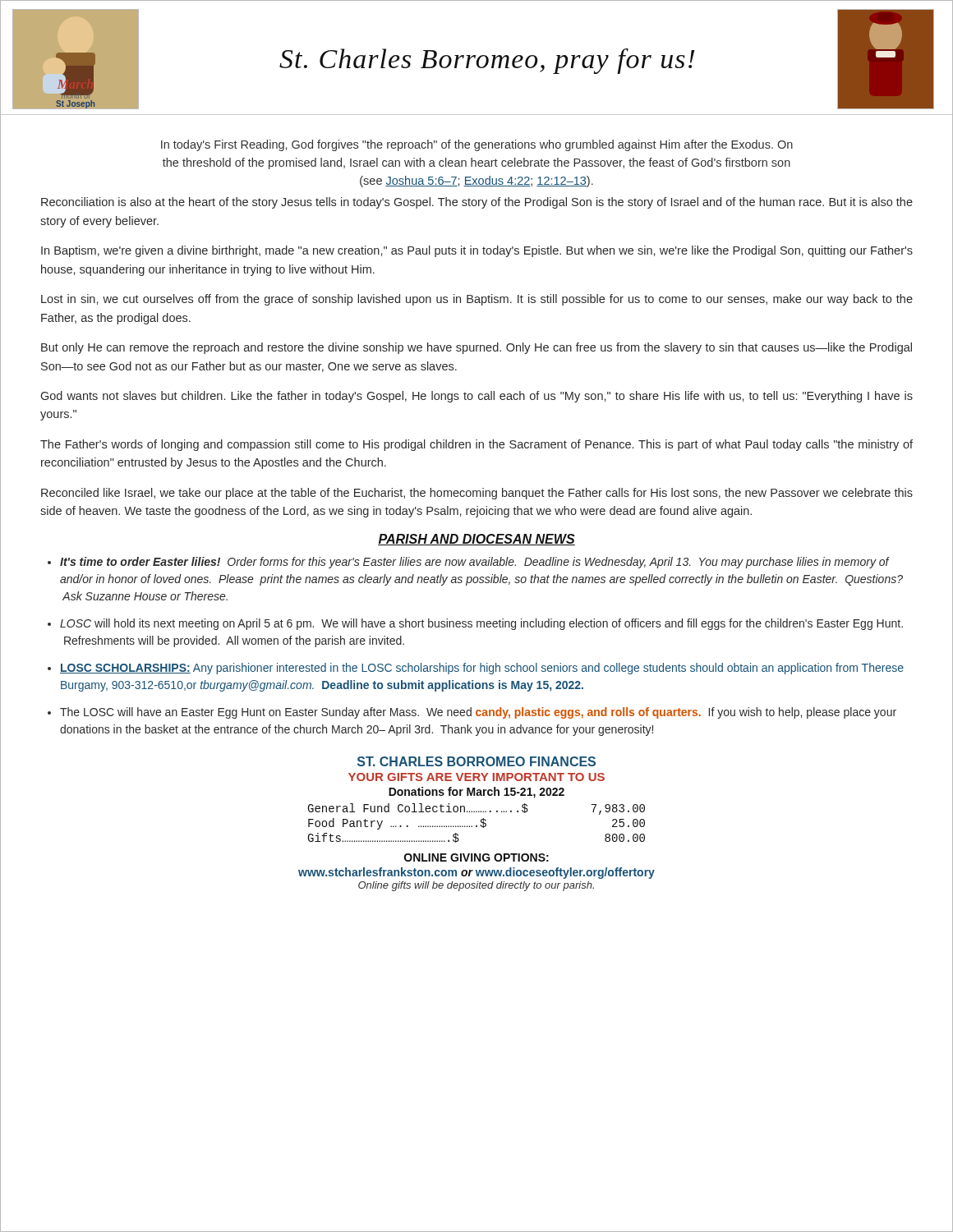
Task: Point to the passage starting "Reconciliation is also"
Action: [476, 211]
